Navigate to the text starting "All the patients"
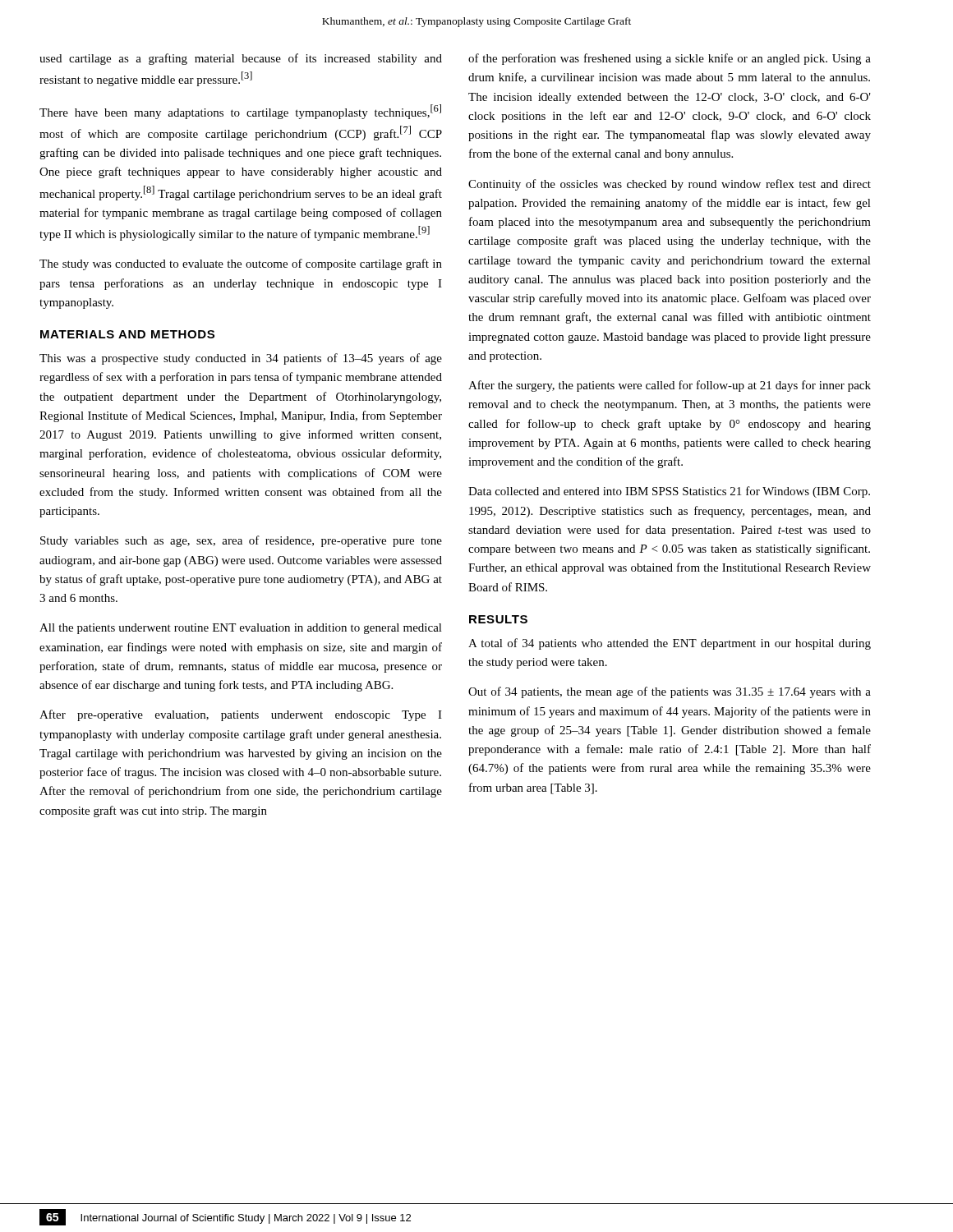Screen dimensions: 1232x953 (x=241, y=657)
